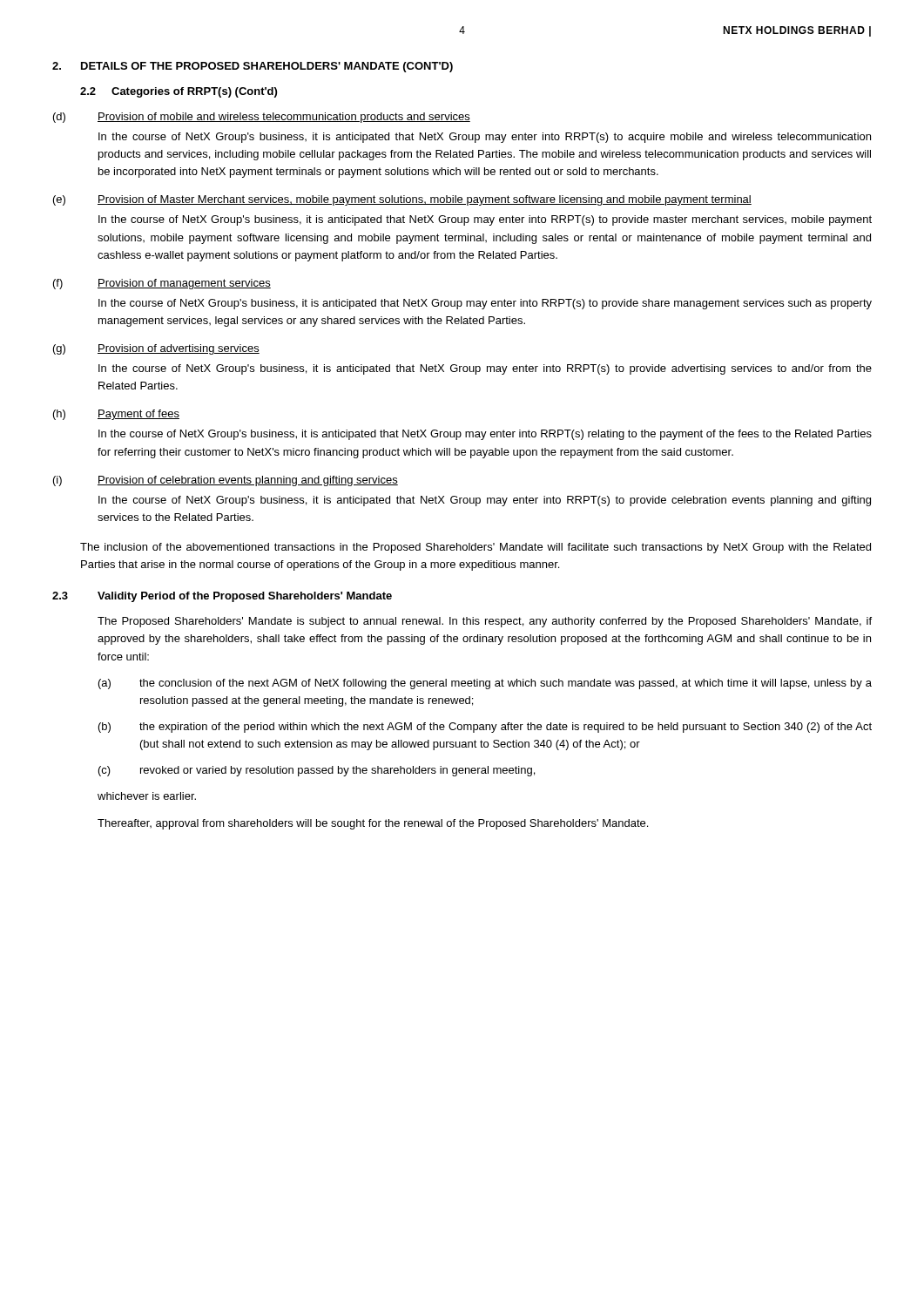The image size is (924, 1307).
Task: Click on the list item that reads "(c) revoked or varied by"
Action: coord(485,770)
